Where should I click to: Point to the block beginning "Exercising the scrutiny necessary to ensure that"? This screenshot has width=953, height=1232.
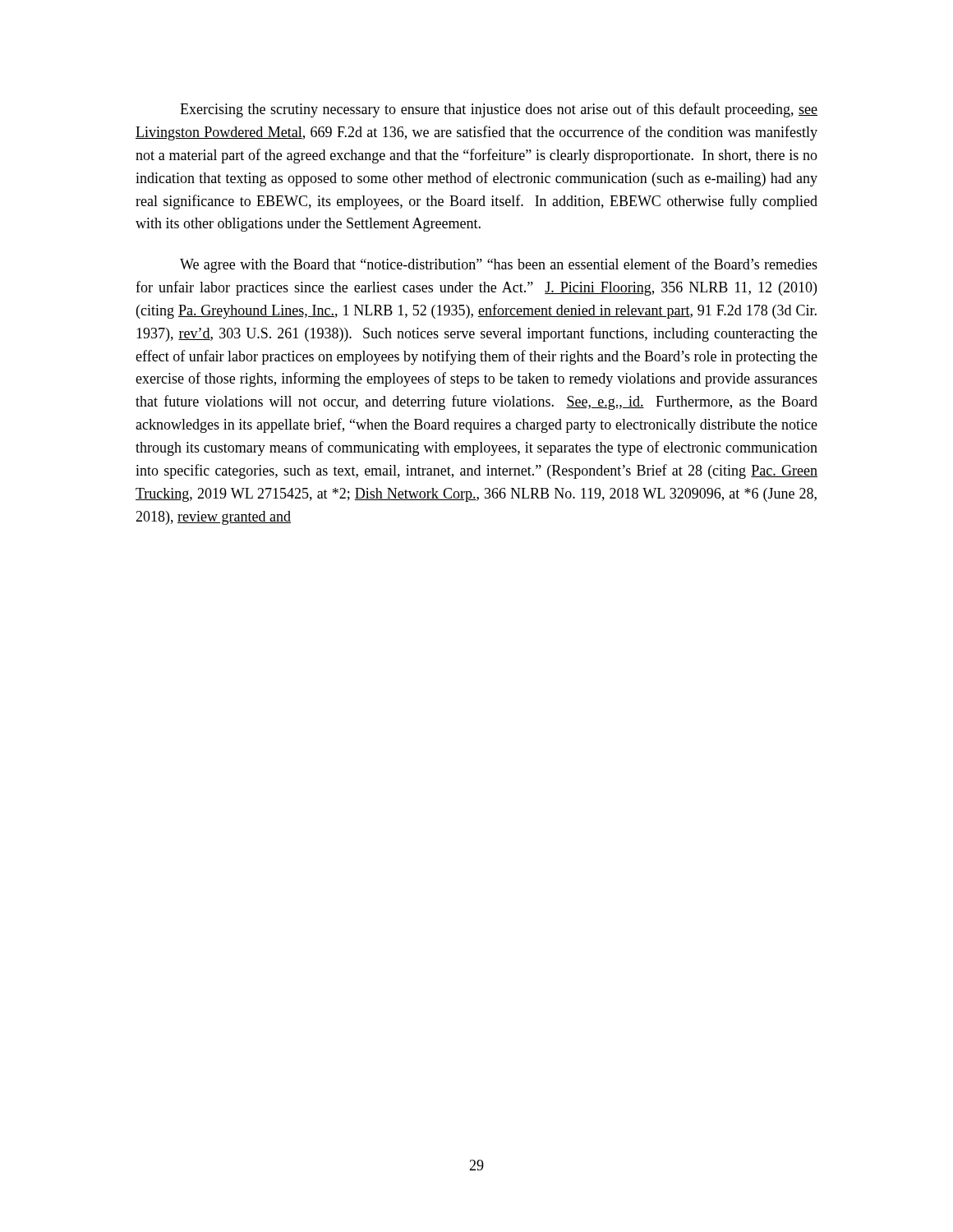(476, 314)
